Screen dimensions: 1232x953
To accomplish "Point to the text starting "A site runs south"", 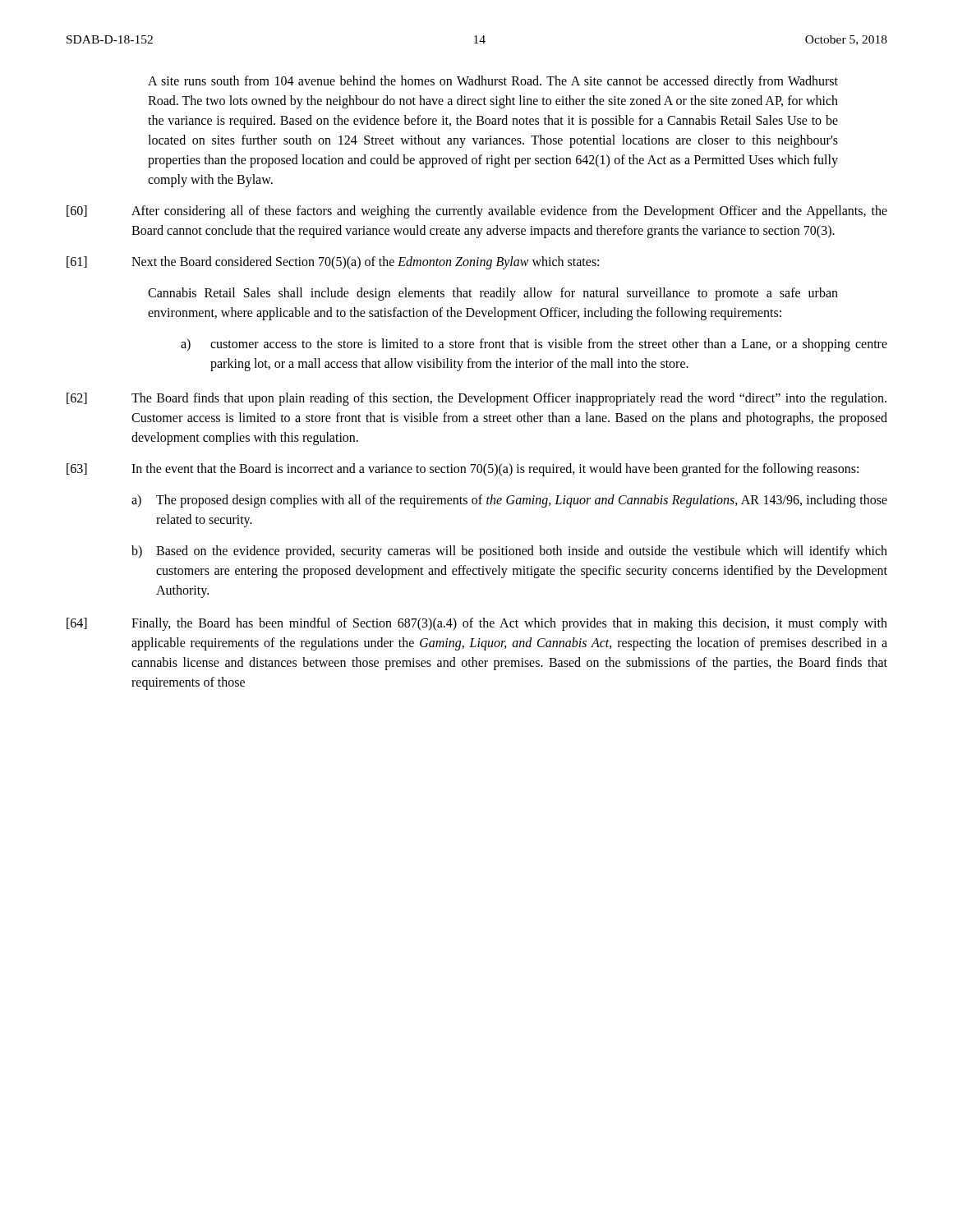I will click(493, 130).
